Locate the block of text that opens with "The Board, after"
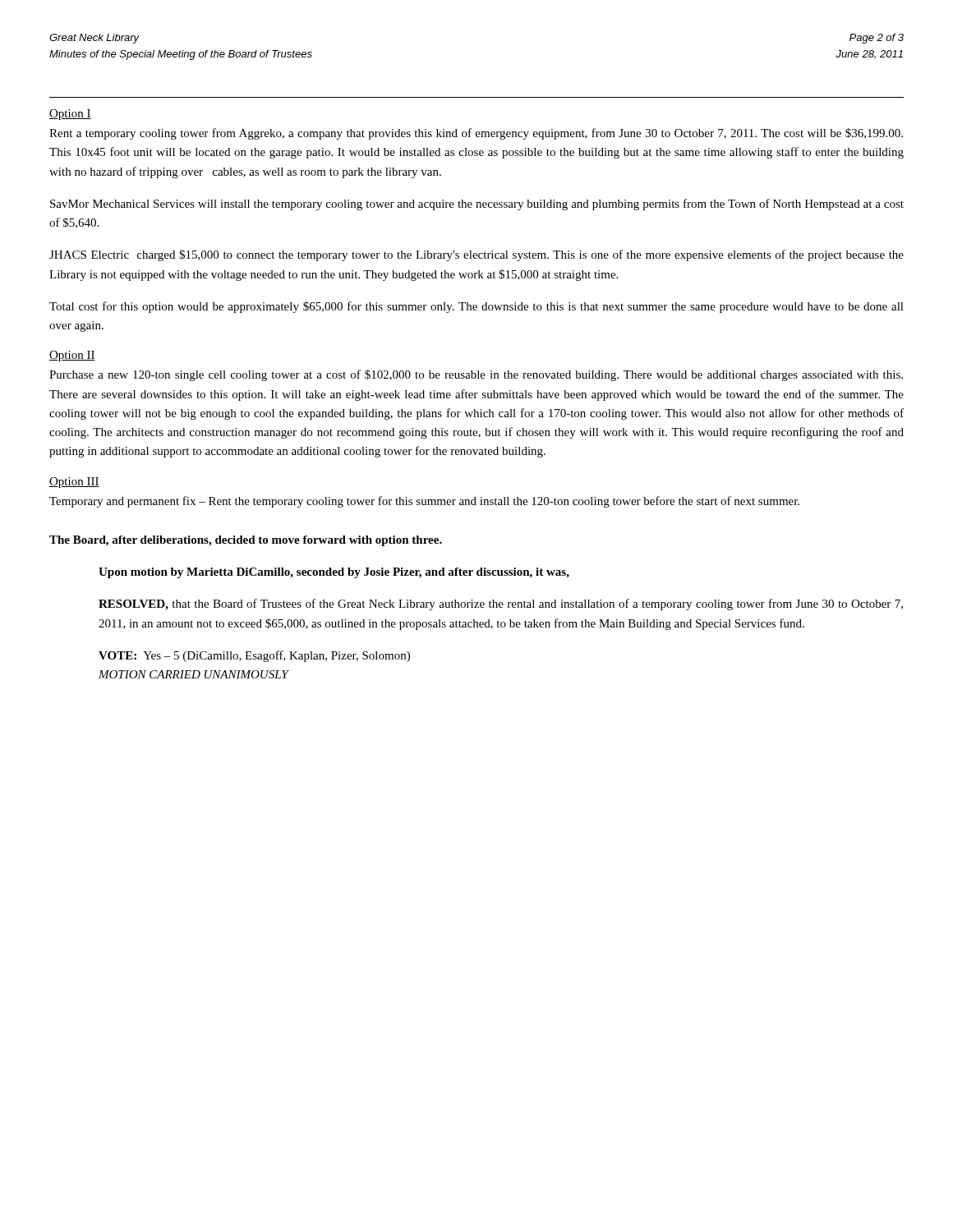Viewport: 953px width, 1232px height. pyautogui.click(x=246, y=539)
